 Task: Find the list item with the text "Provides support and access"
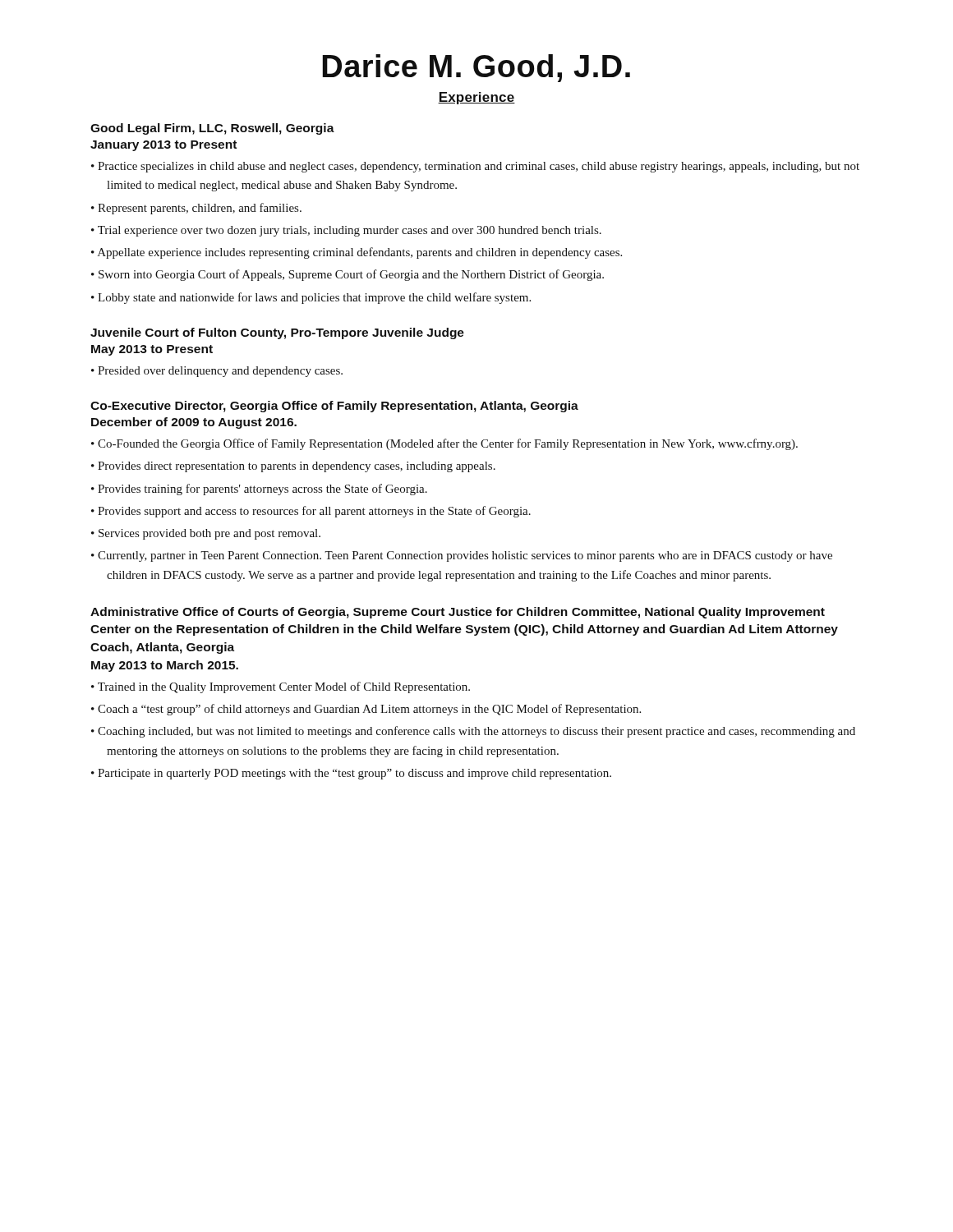[314, 511]
